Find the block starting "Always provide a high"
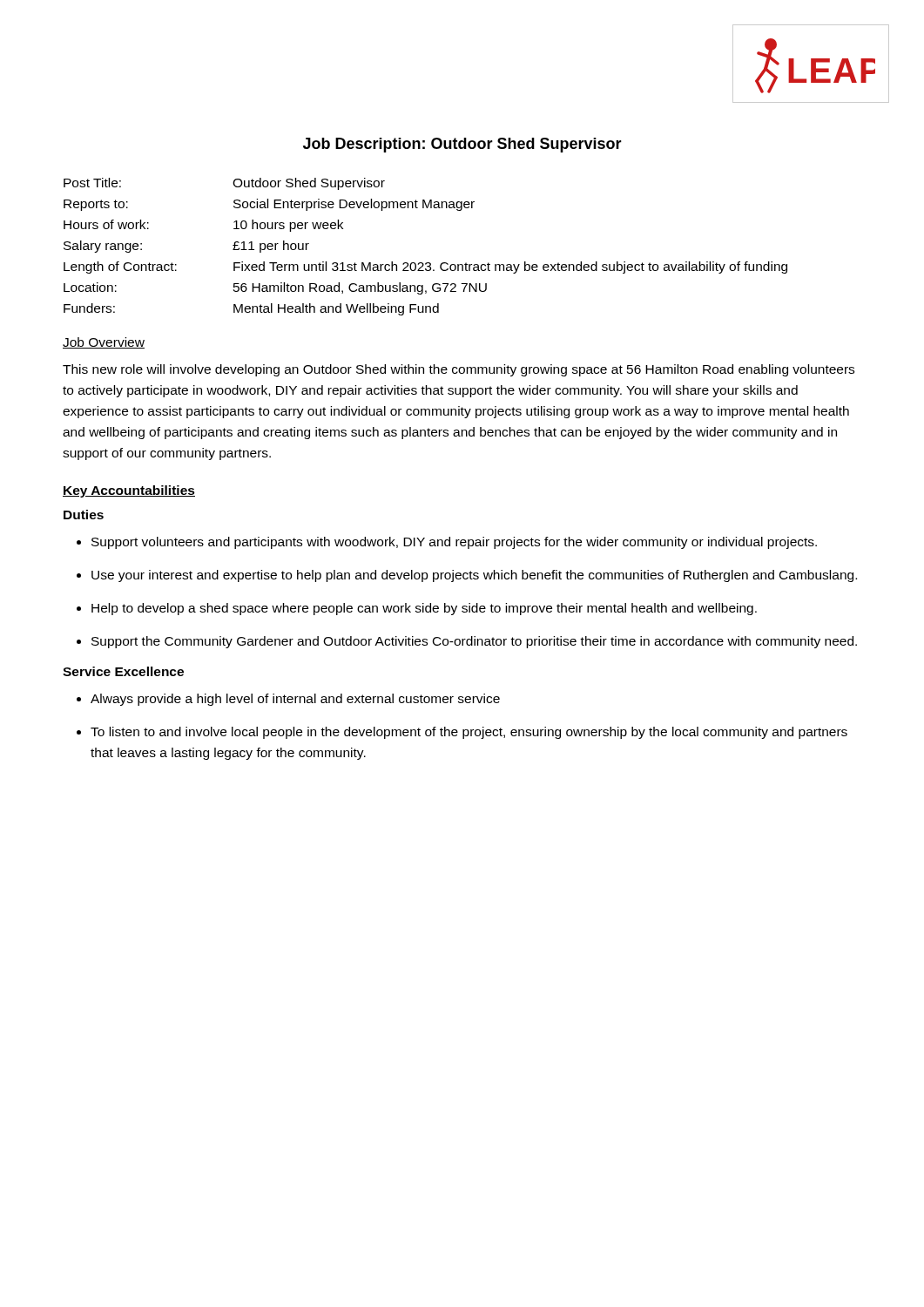924x1307 pixels. click(x=476, y=699)
